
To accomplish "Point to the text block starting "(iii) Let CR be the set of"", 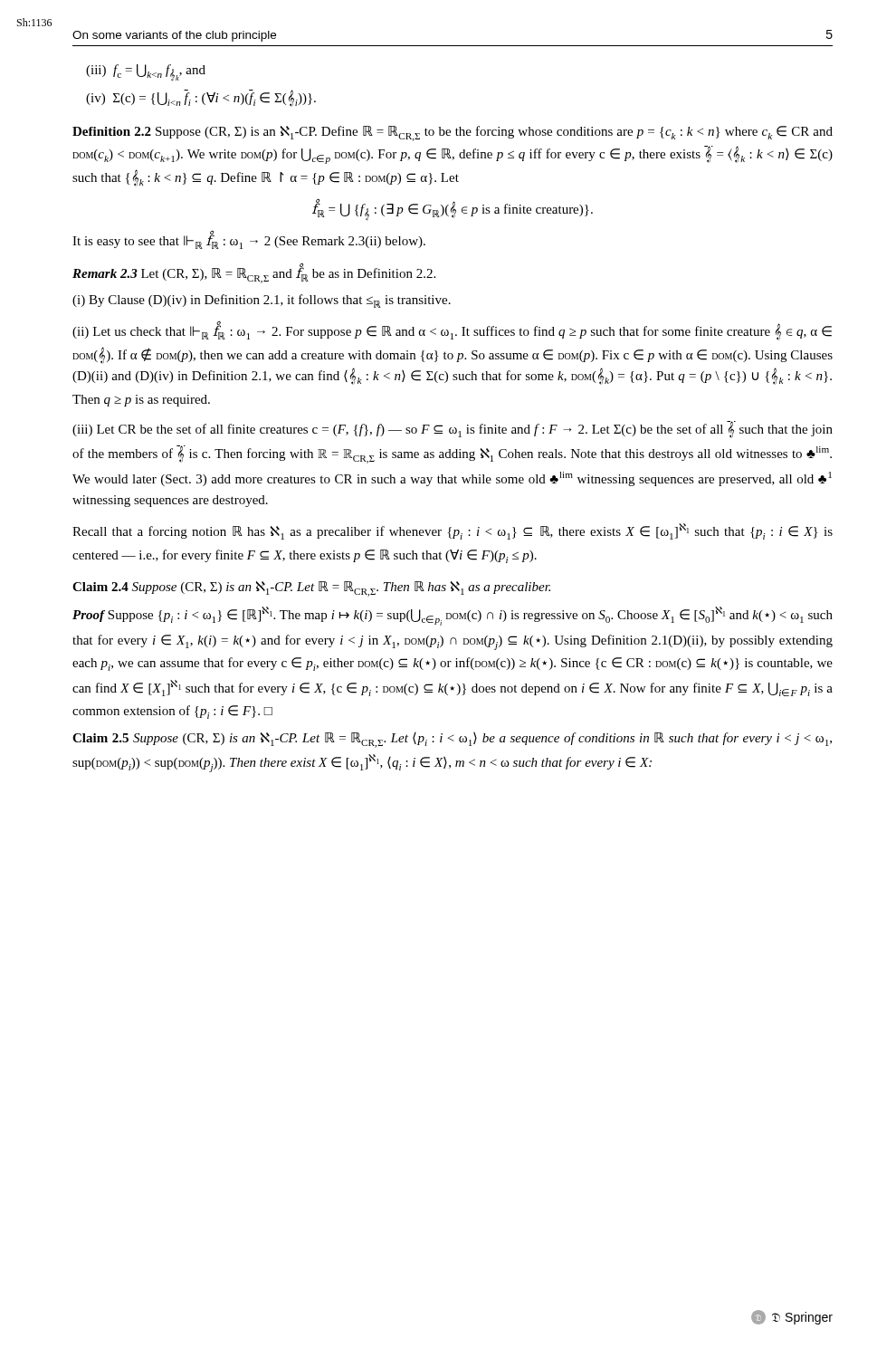I will click(x=453, y=464).
